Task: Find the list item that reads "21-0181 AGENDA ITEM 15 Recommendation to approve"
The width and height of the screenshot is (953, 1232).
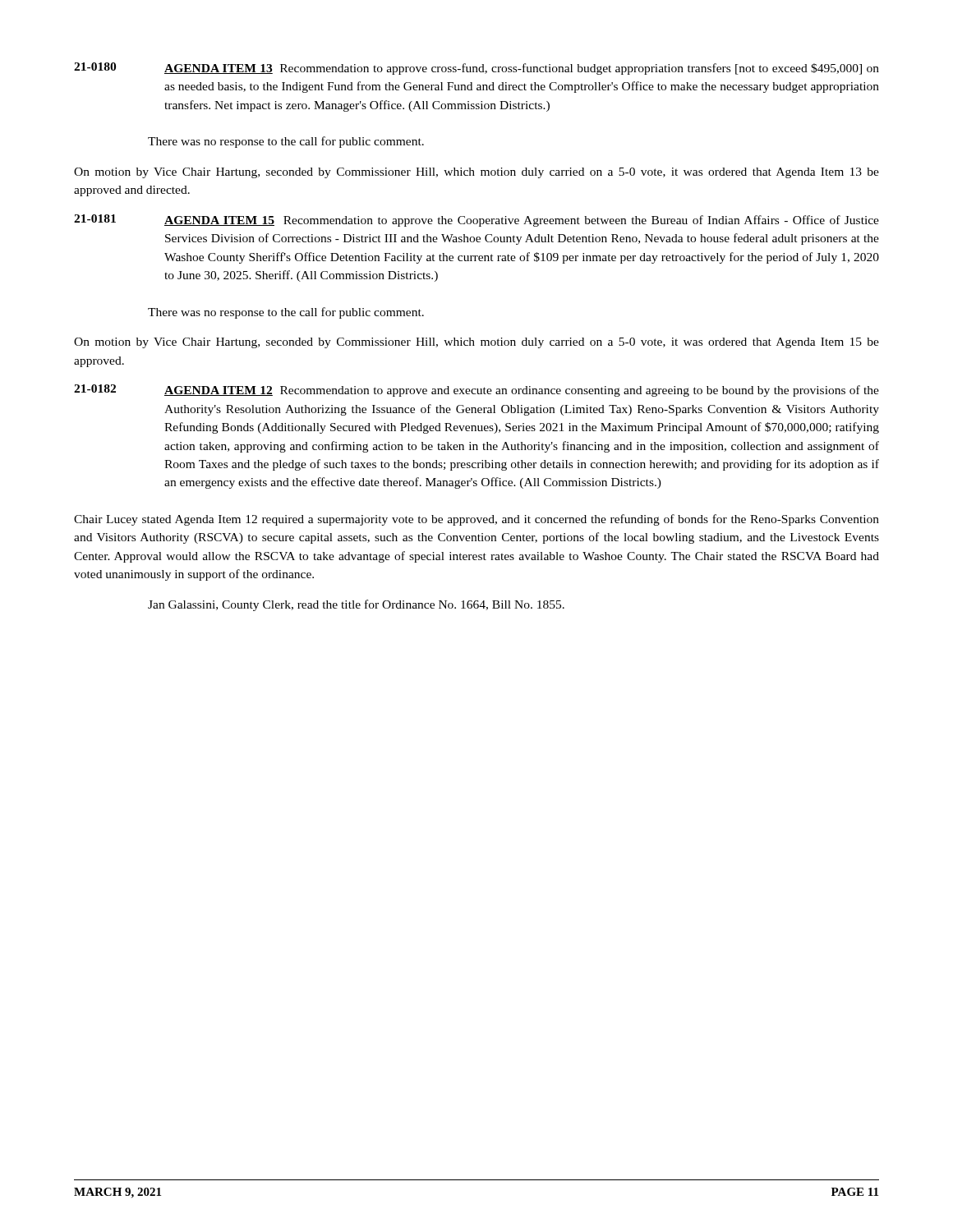Action: click(476, 248)
